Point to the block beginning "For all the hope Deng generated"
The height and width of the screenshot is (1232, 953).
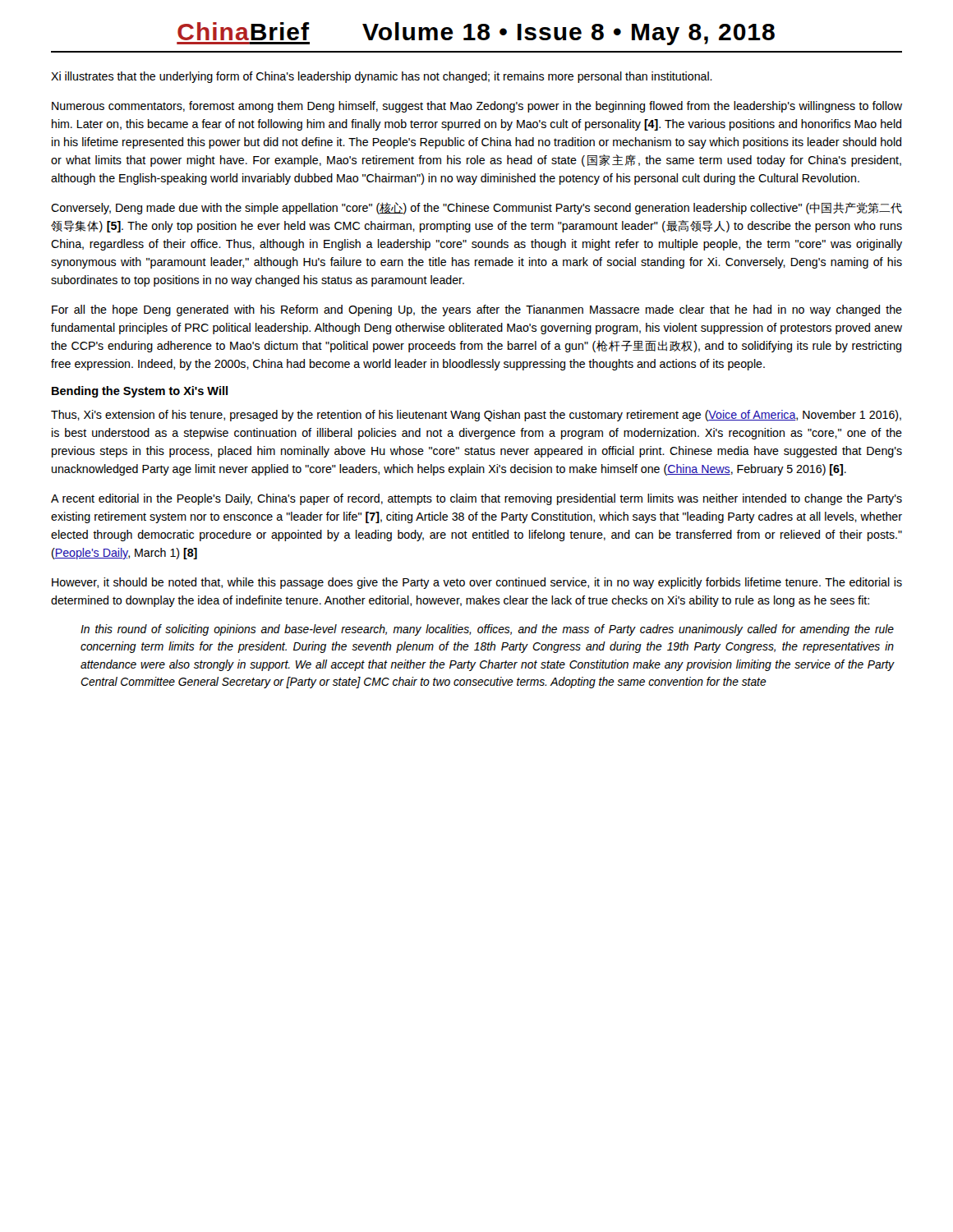pos(476,337)
